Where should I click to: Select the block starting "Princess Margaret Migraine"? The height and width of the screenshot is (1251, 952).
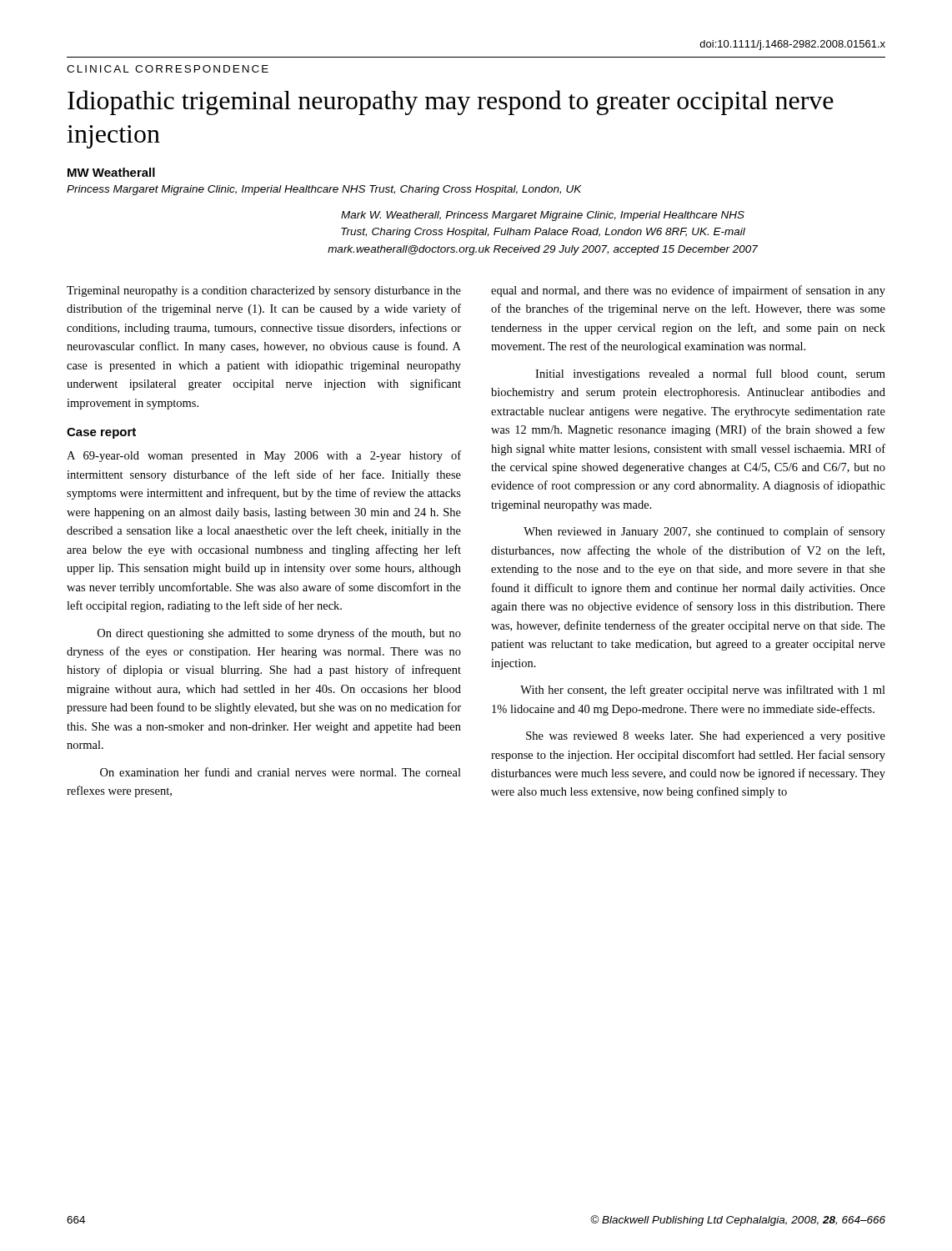pyautogui.click(x=324, y=189)
